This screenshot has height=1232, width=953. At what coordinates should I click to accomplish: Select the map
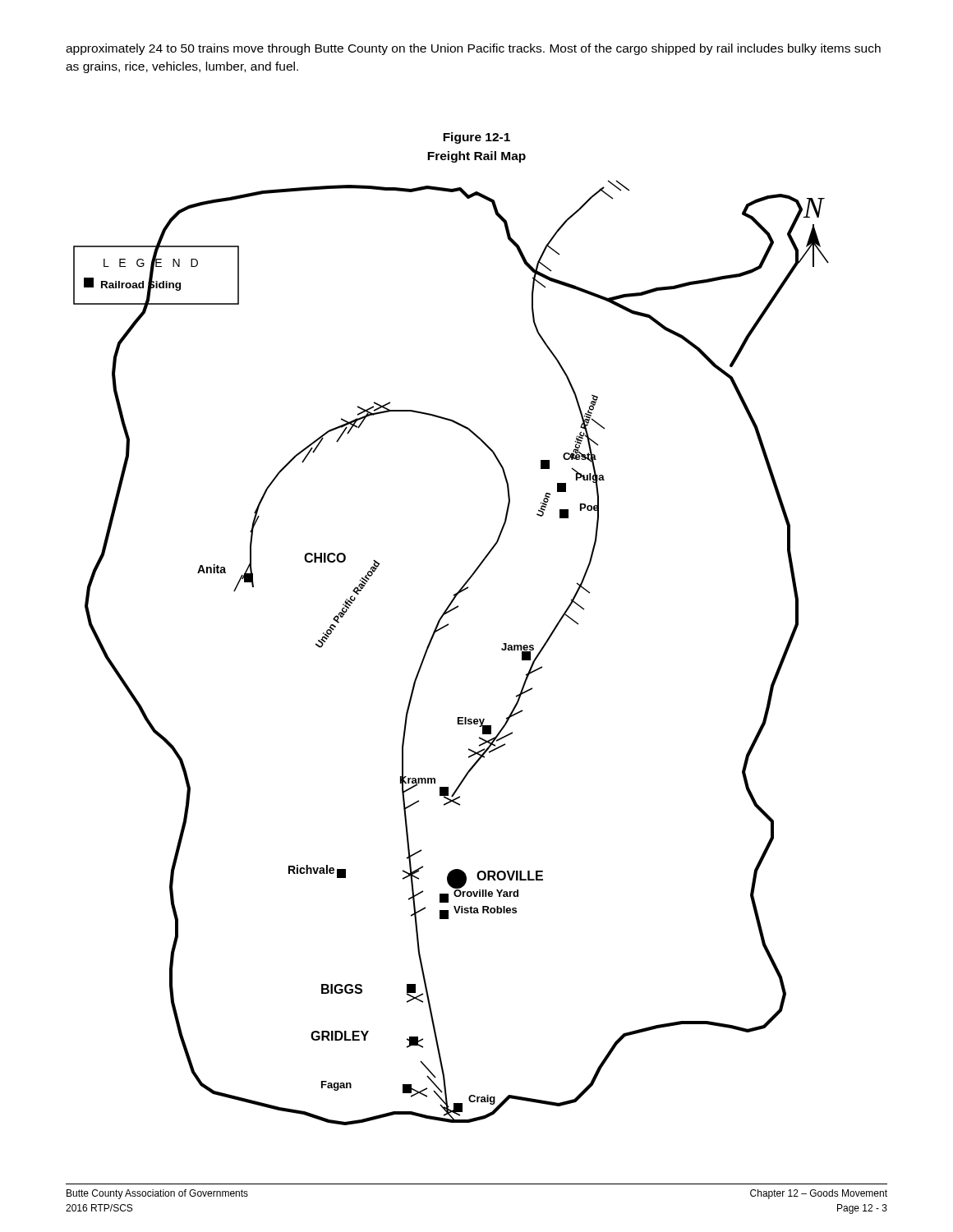click(476, 665)
